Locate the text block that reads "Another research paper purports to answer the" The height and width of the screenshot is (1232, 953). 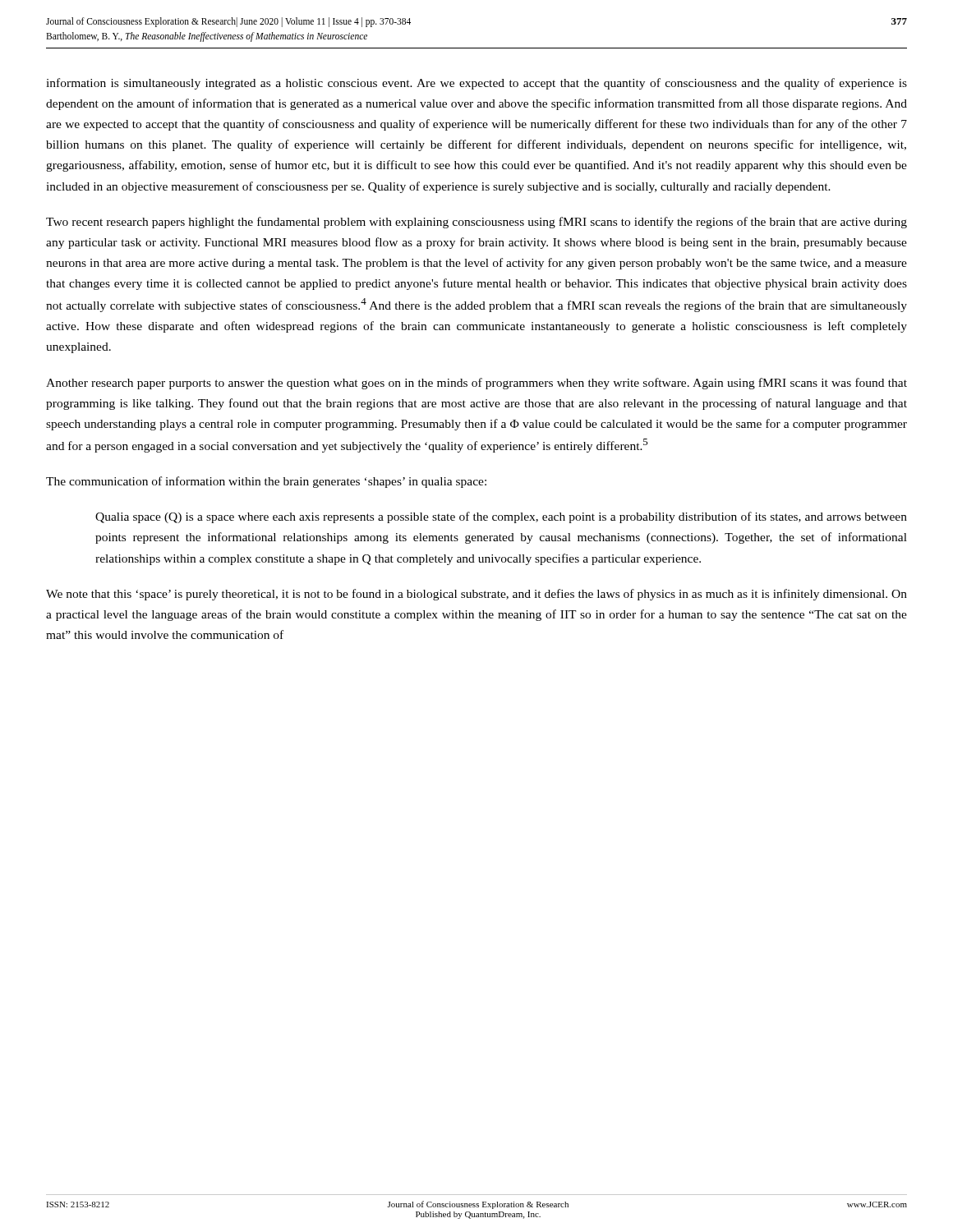(x=476, y=414)
